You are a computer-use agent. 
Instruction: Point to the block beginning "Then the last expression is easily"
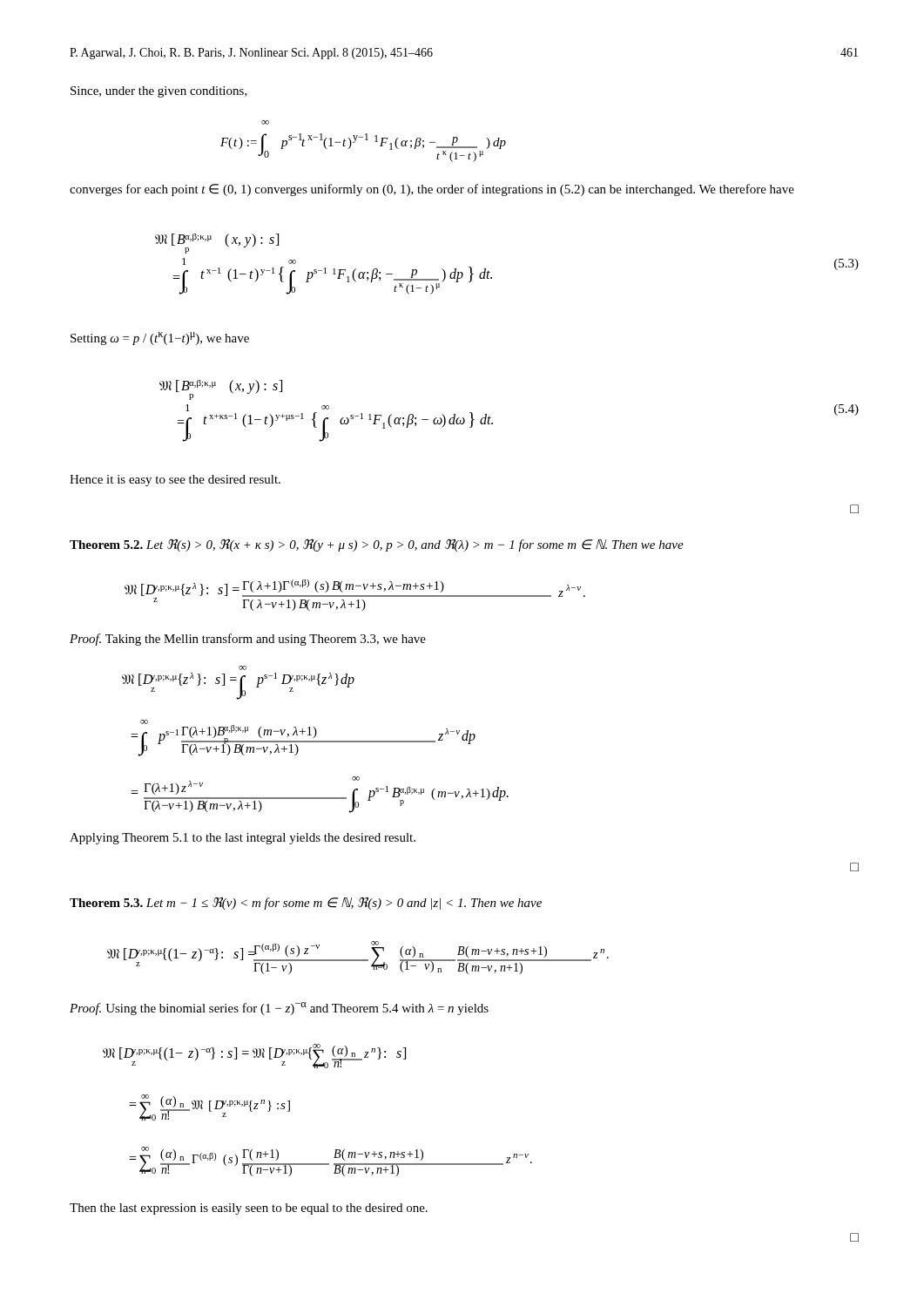coord(249,1207)
